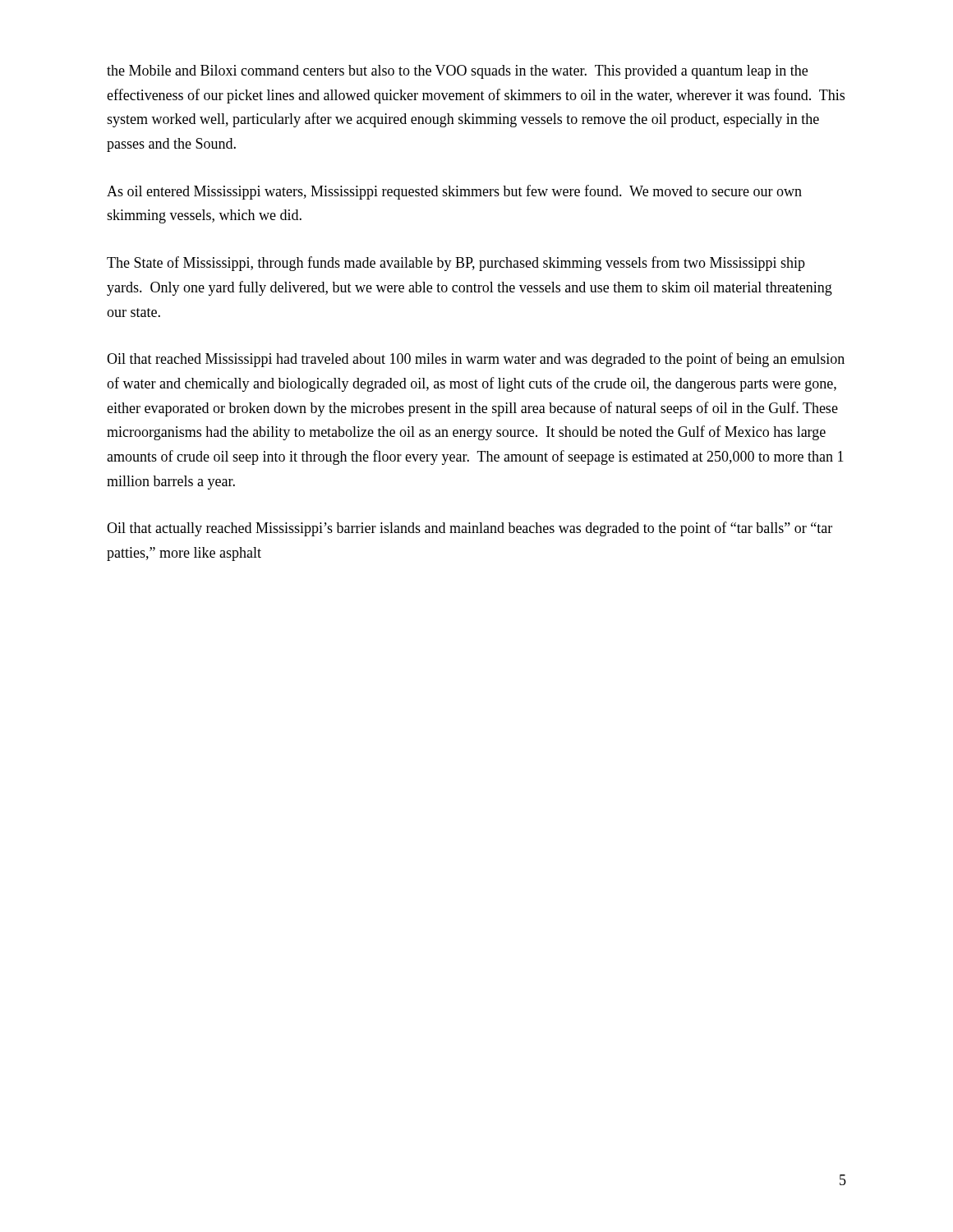953x1232 pixels.
Task: Locate the text block that reads "the Mobile and Biloxi"
Action: pos(476,107)
